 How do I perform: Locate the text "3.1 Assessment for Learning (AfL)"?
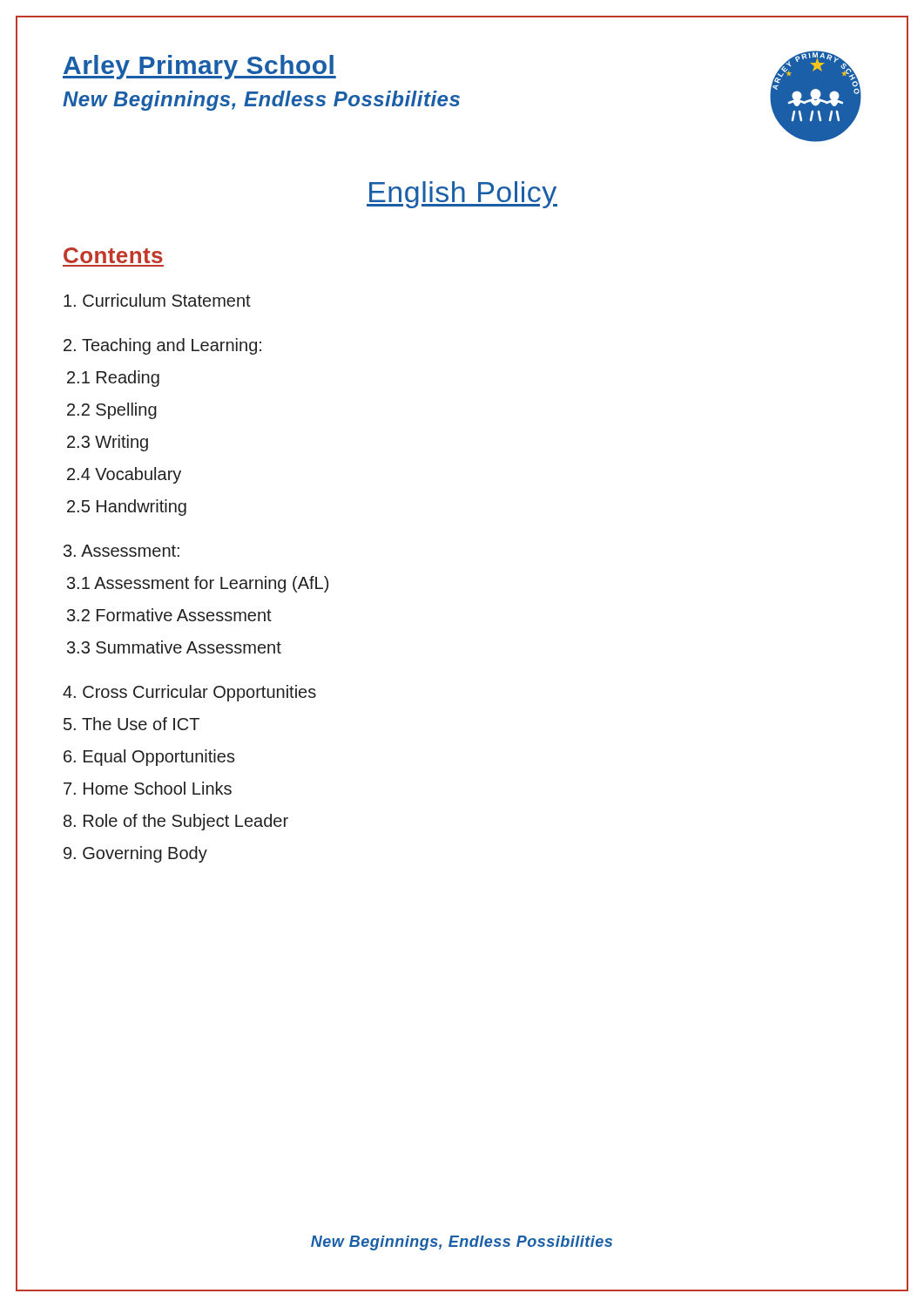(x=198, y=583)
